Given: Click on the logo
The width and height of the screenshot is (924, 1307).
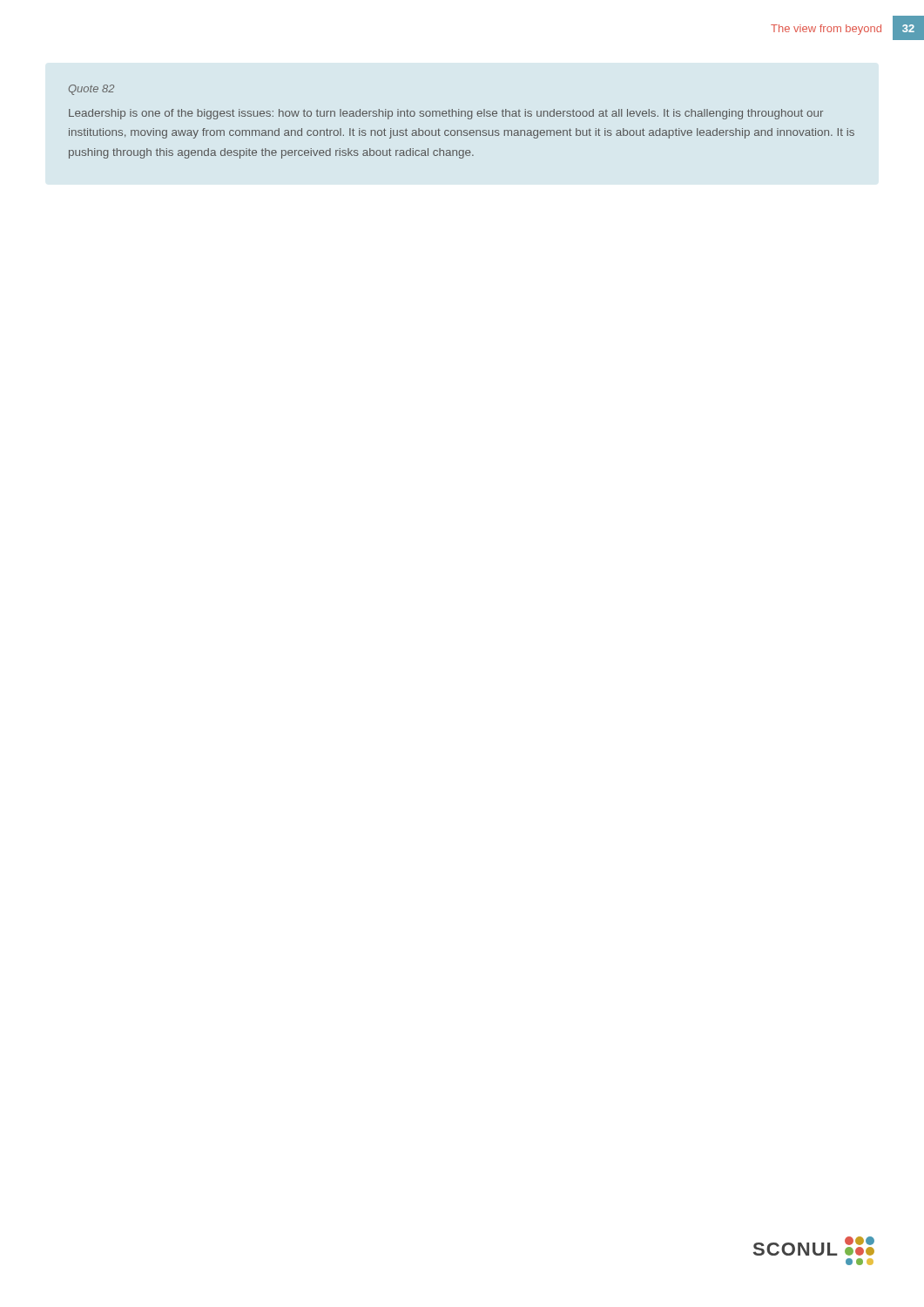Looking at the screenshot, I should click(816, 1249).
